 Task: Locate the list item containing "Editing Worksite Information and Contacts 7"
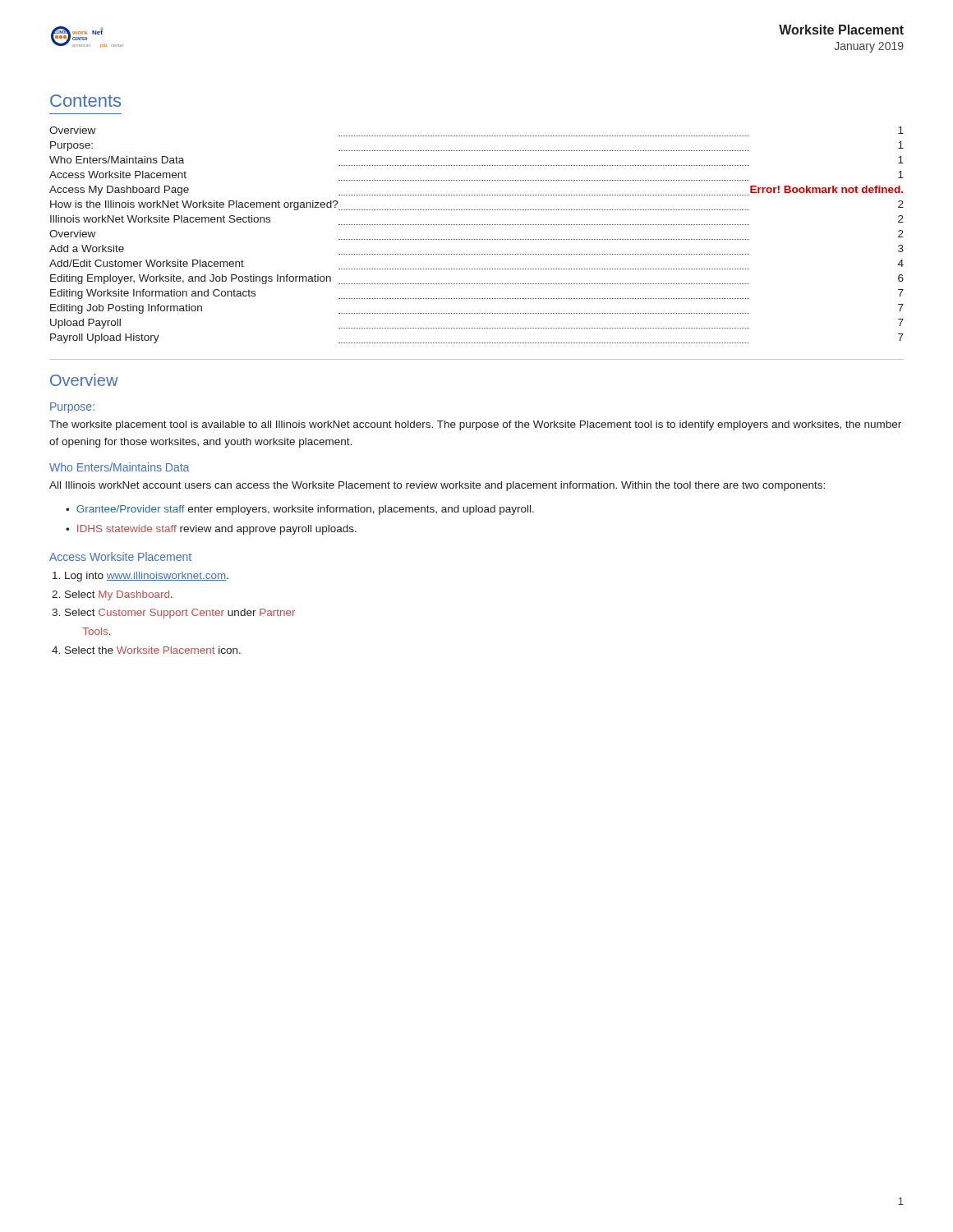click(x=476, y=292)
